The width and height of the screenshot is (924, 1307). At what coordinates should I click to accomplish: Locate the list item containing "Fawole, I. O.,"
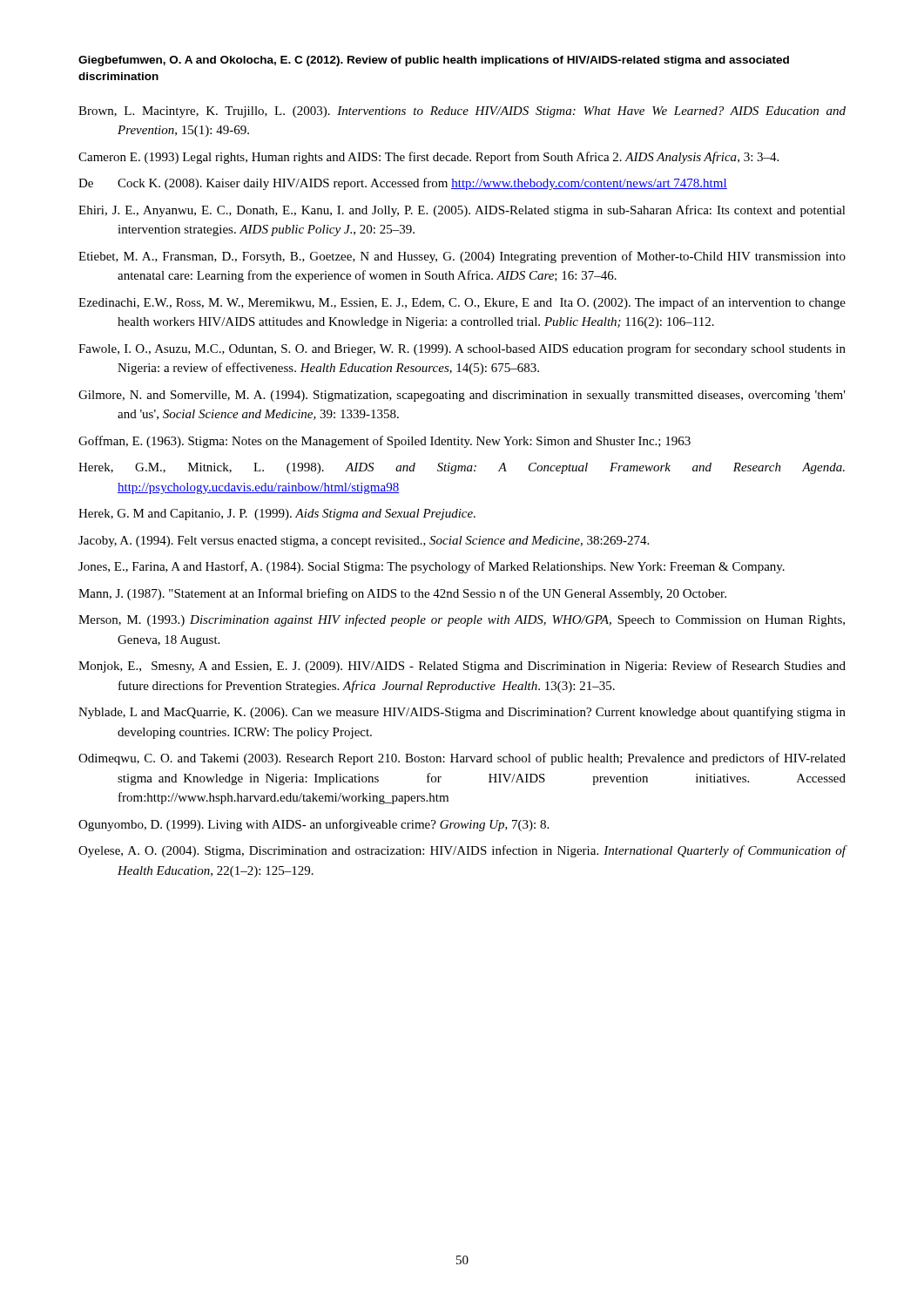click(462, 358)
